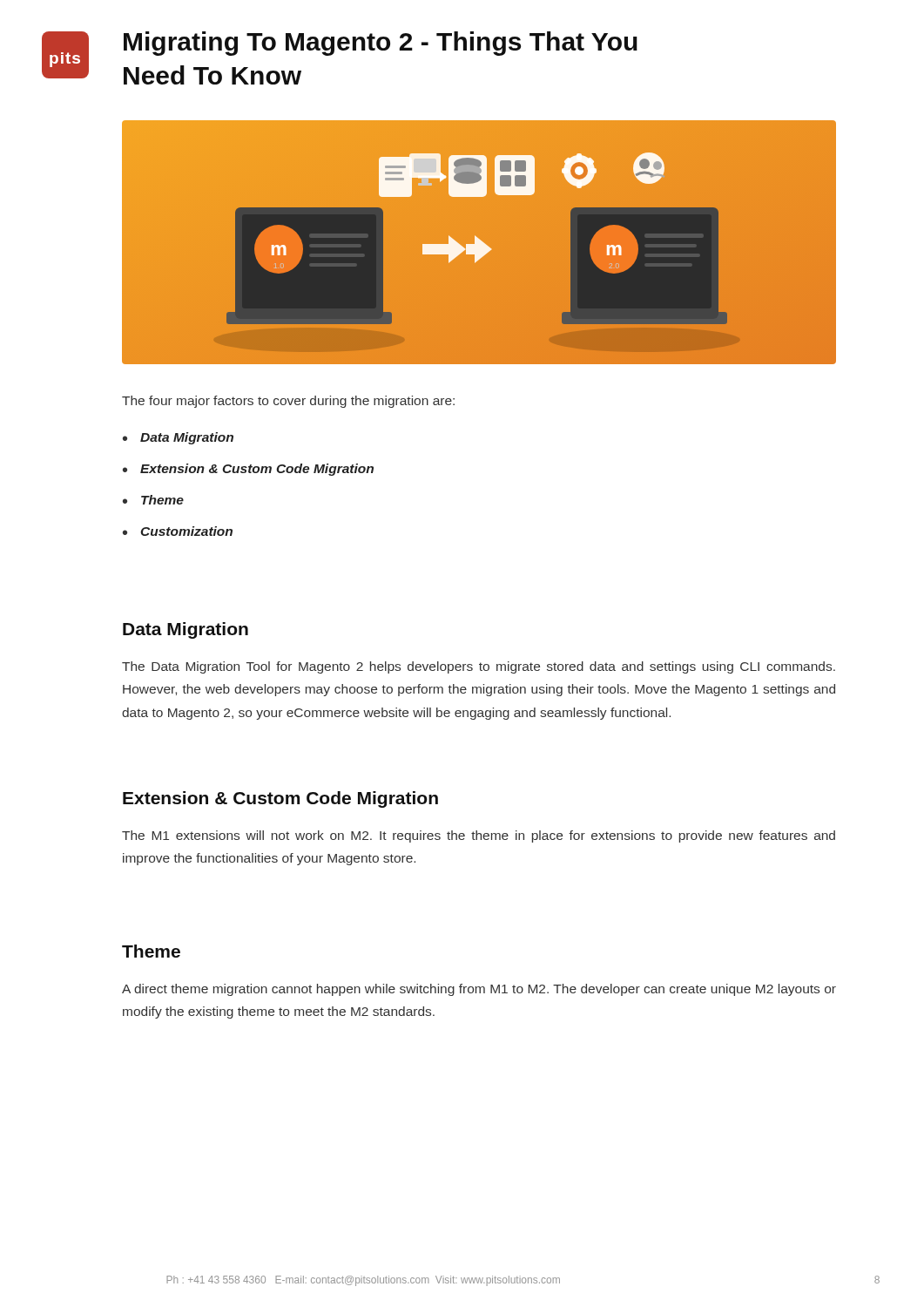Find the text block containing "The Data Migration Tool for Magento 2"
This screenshot has height=1307, width=924.
pyautogui.click(x=479, y=689)
